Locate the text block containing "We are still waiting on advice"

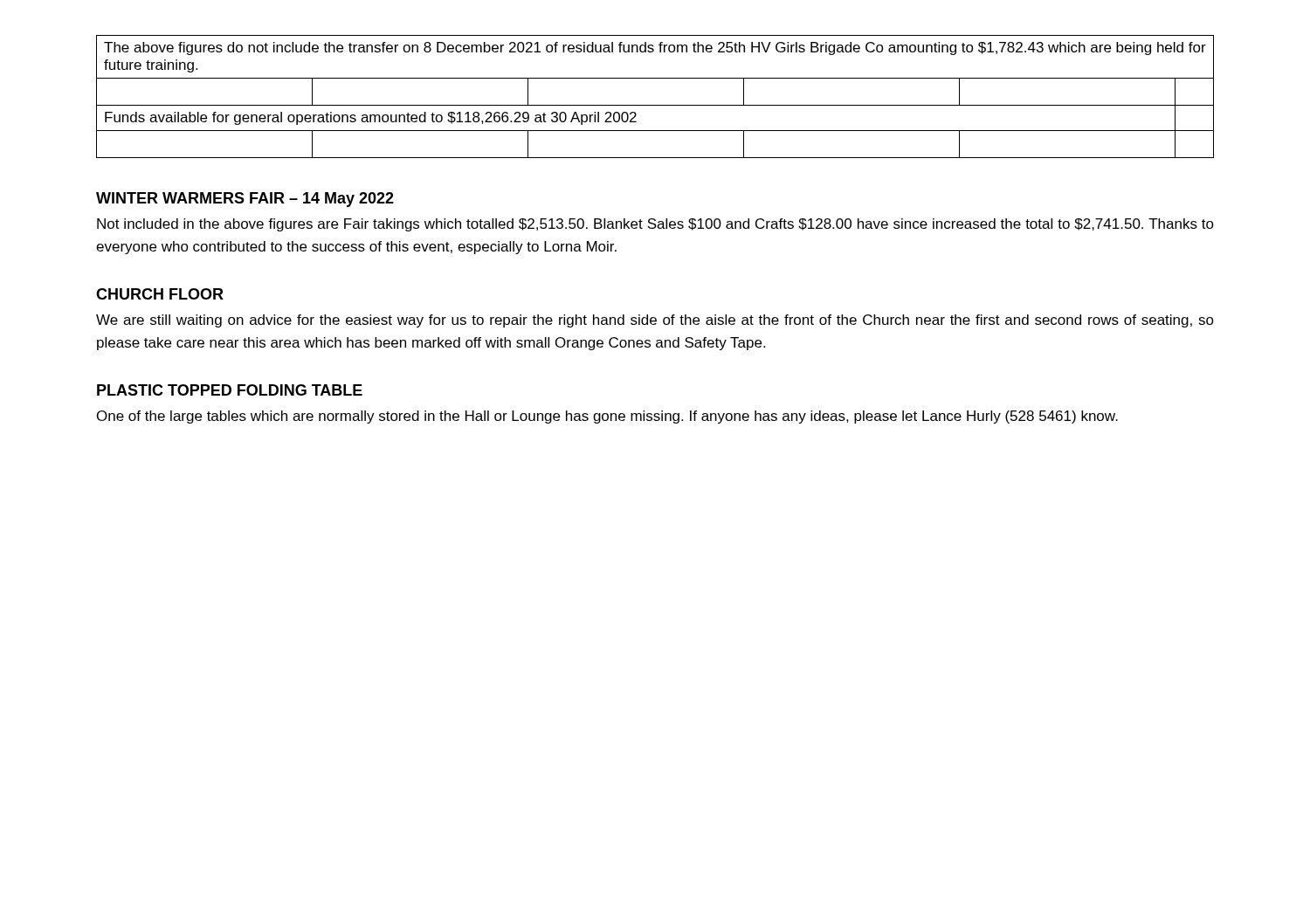tap(655, 331)
